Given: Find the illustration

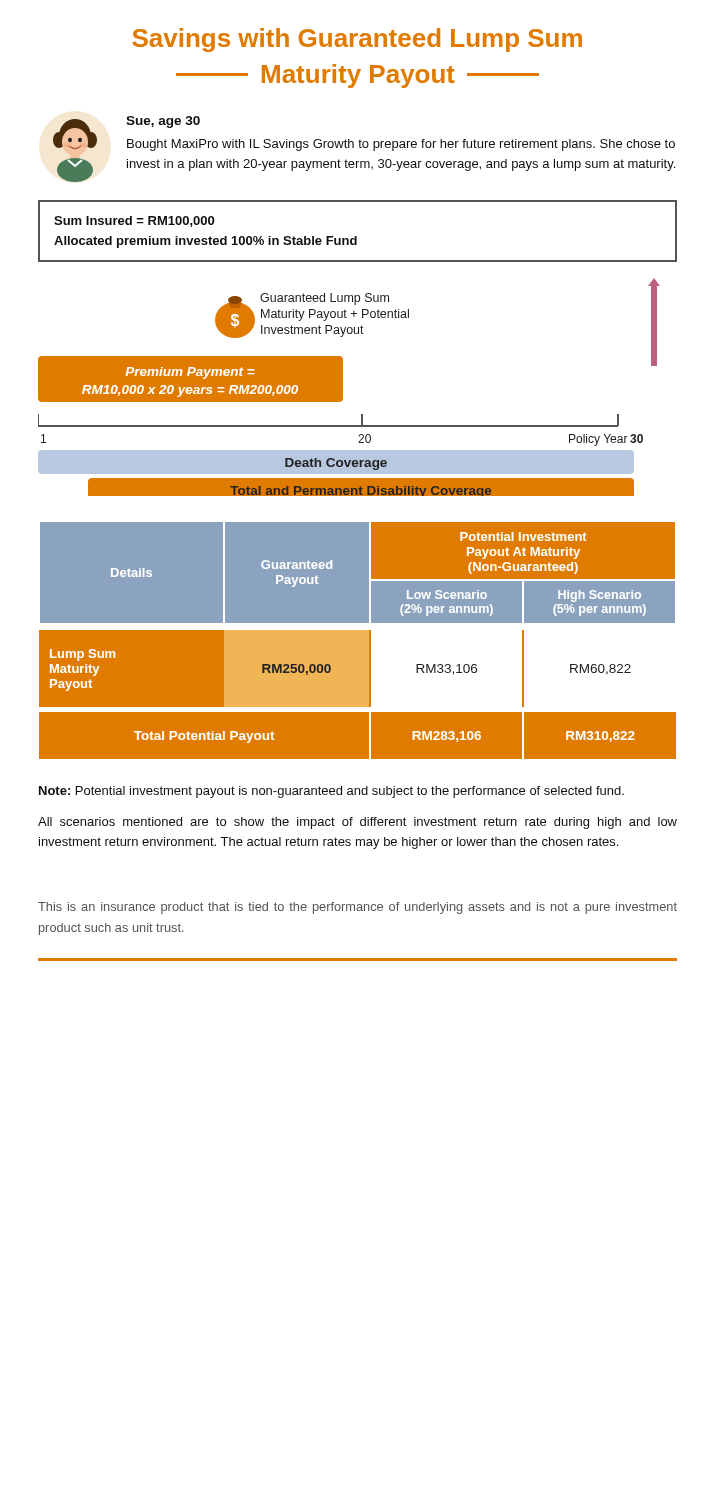Looking at the screenshot, I should pyautogui.click(x=75, y=146).
